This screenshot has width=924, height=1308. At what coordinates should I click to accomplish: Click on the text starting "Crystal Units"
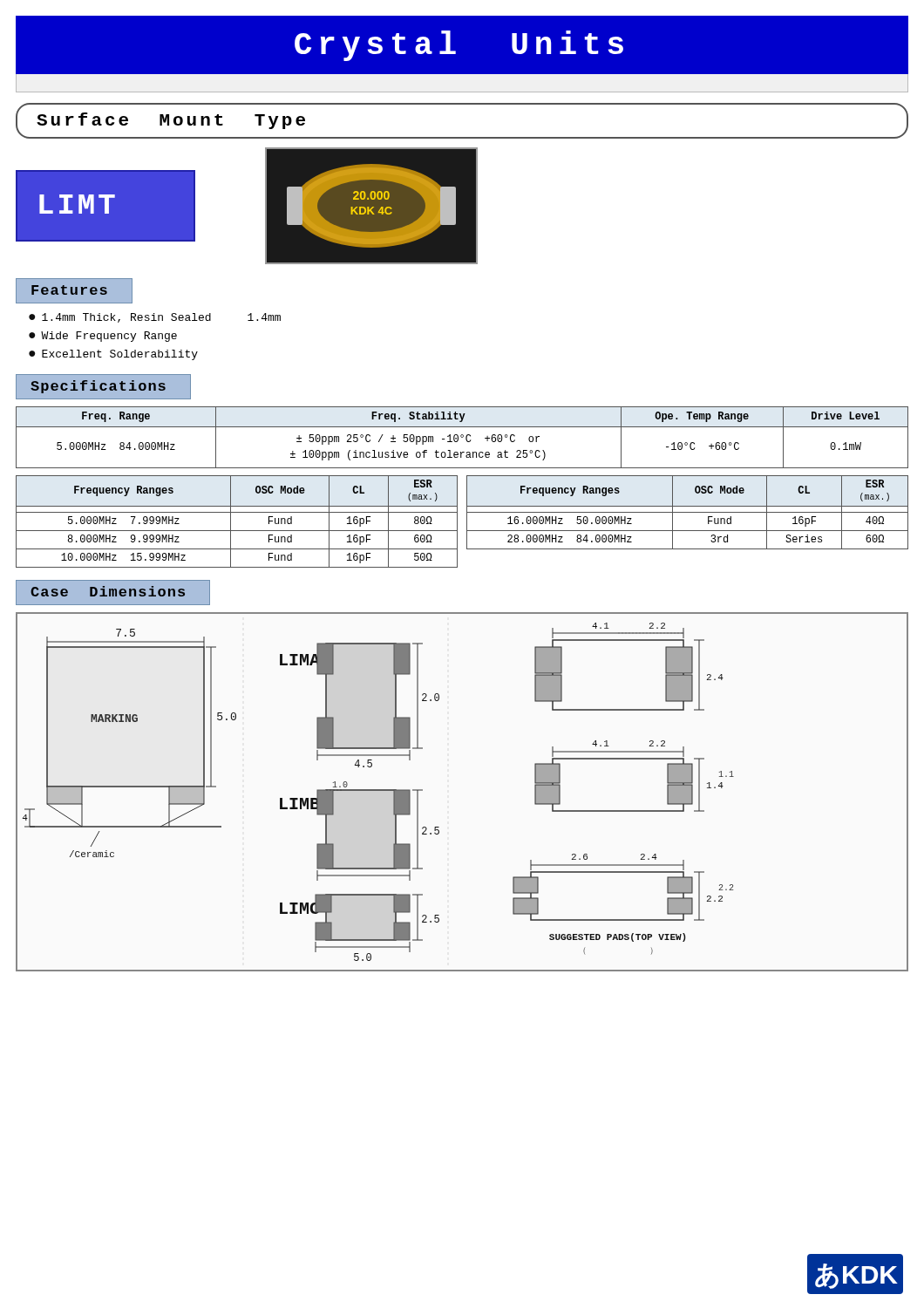click(462, 46)
